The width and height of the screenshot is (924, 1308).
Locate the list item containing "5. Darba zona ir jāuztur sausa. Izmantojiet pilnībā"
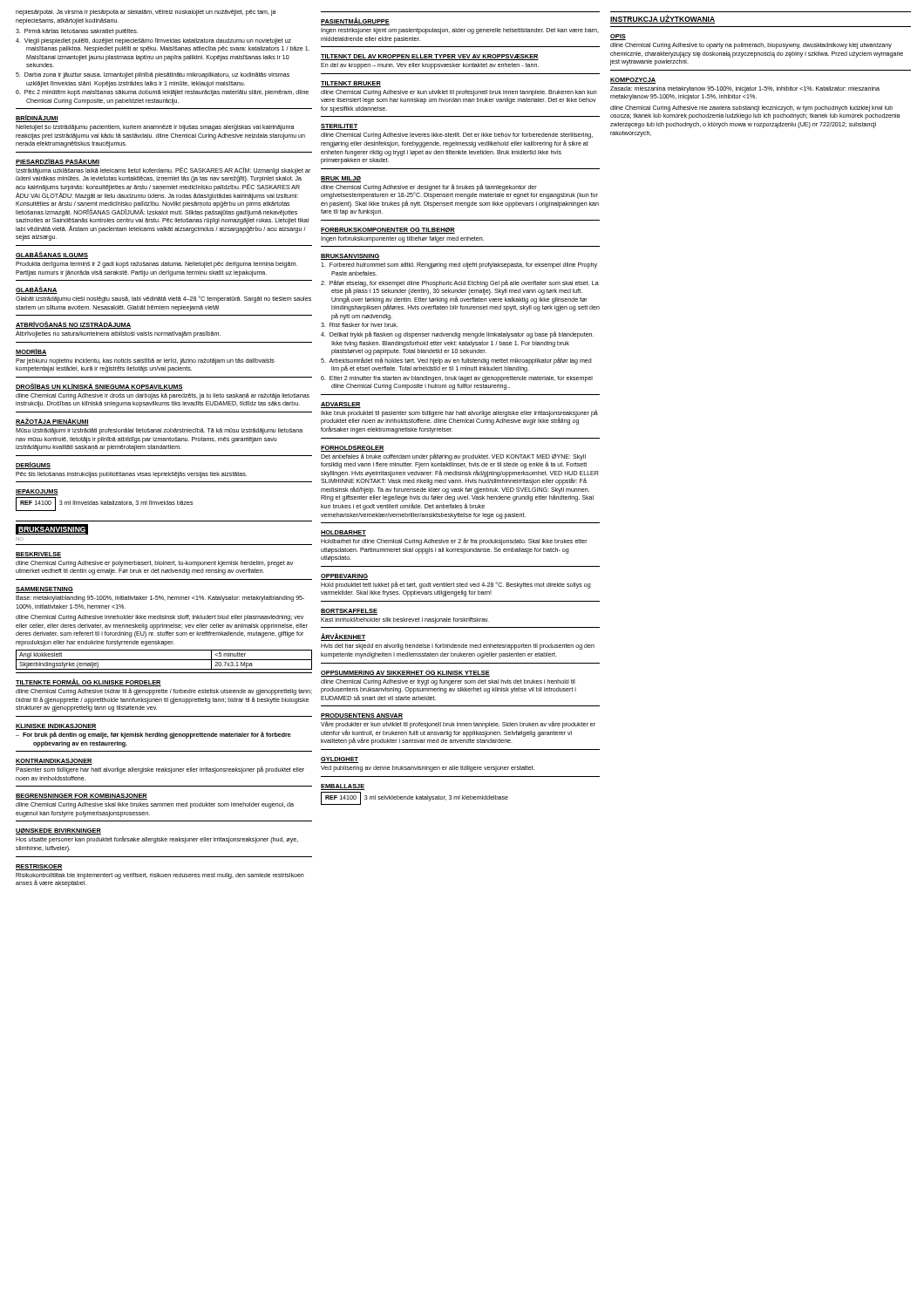pos(153,79)
